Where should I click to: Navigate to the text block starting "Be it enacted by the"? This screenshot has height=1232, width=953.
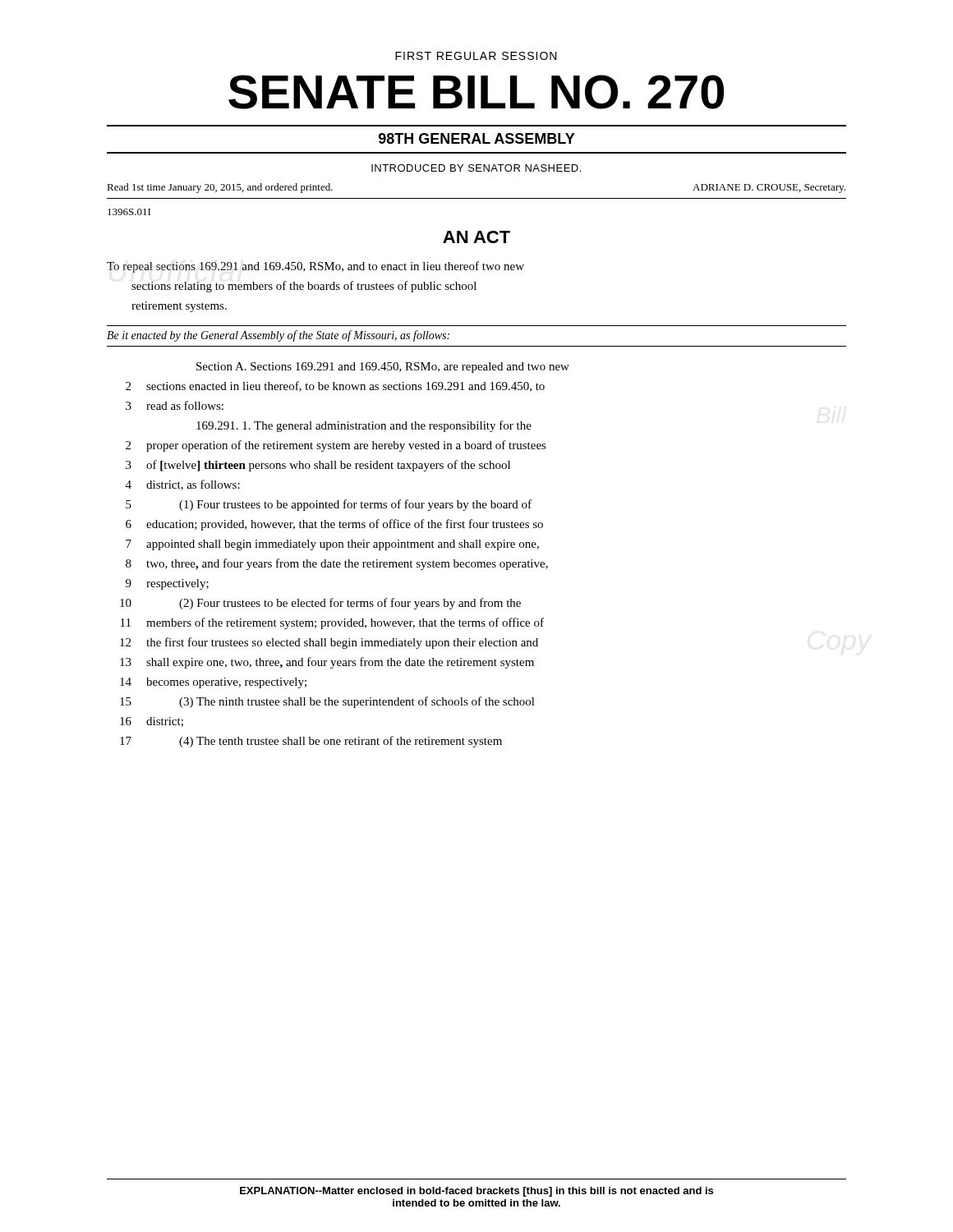tap(279, 335)
